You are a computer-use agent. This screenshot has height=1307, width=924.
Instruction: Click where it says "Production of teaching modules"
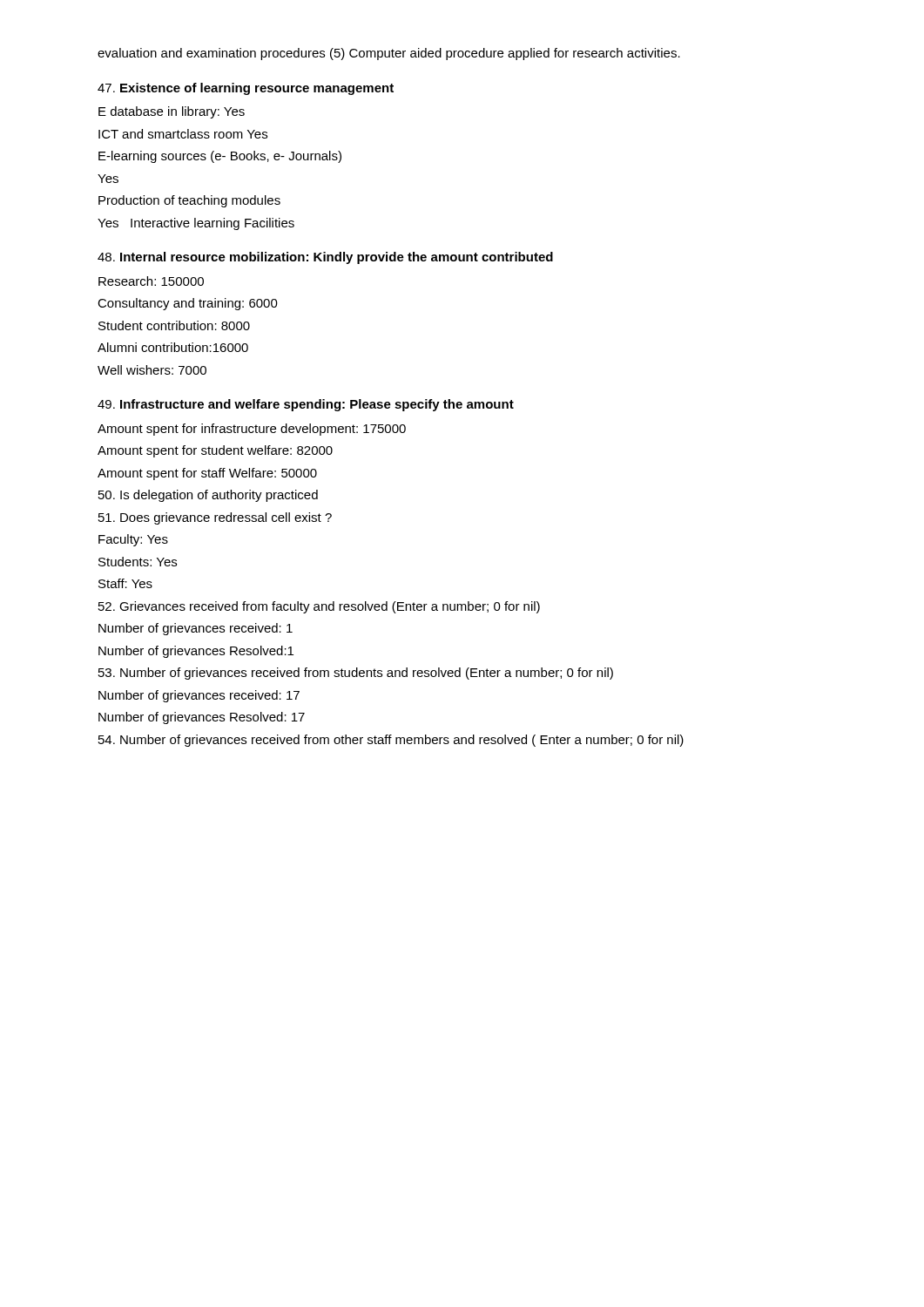tap(189, 200)
